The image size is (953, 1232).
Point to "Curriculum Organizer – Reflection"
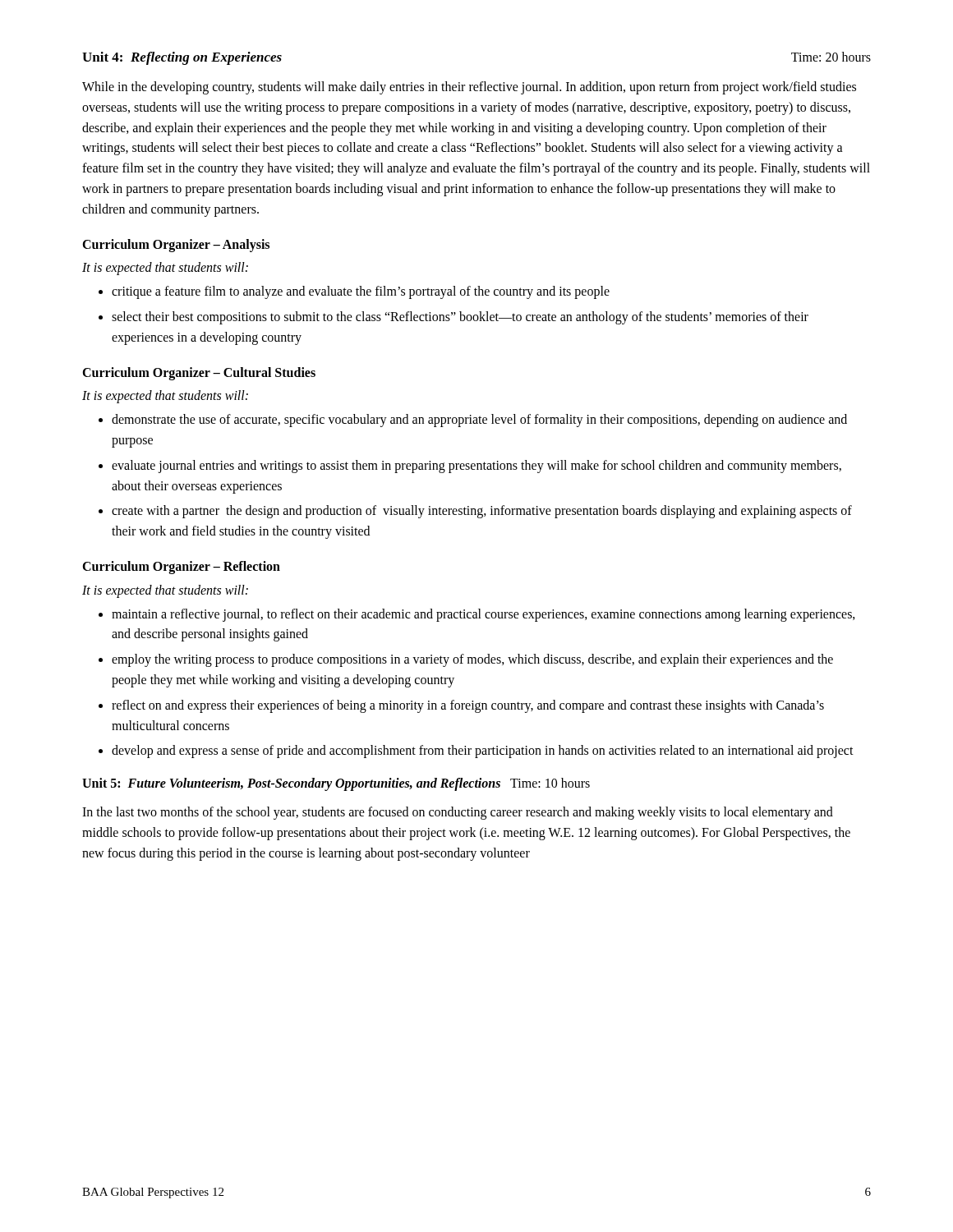[181, 568]
